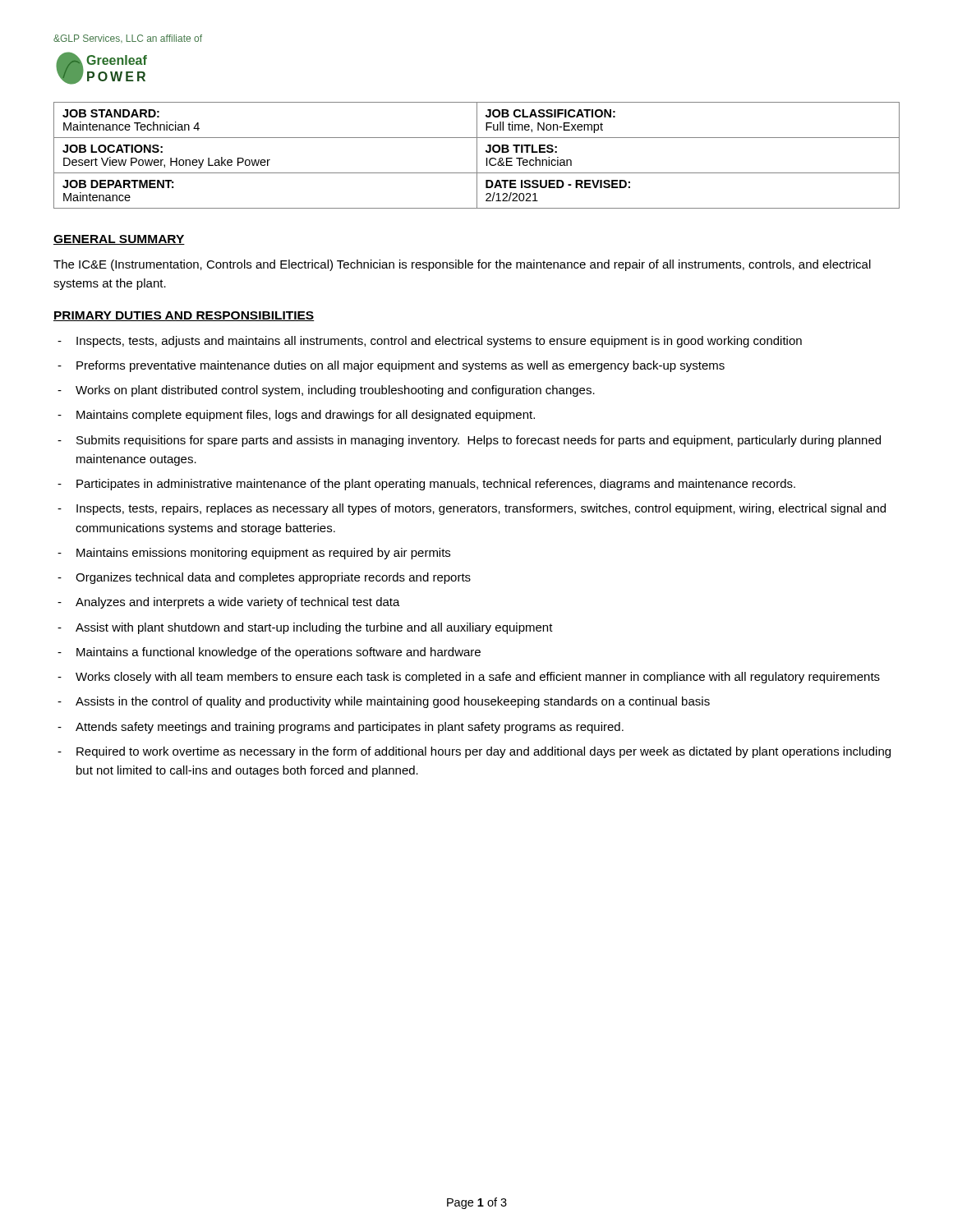Point to the text block starting "- Inspects, tests, adjusts and maintains all instruments,"
The width and height of the screenshot is (953, 1232).
click(x=476, y=340)
